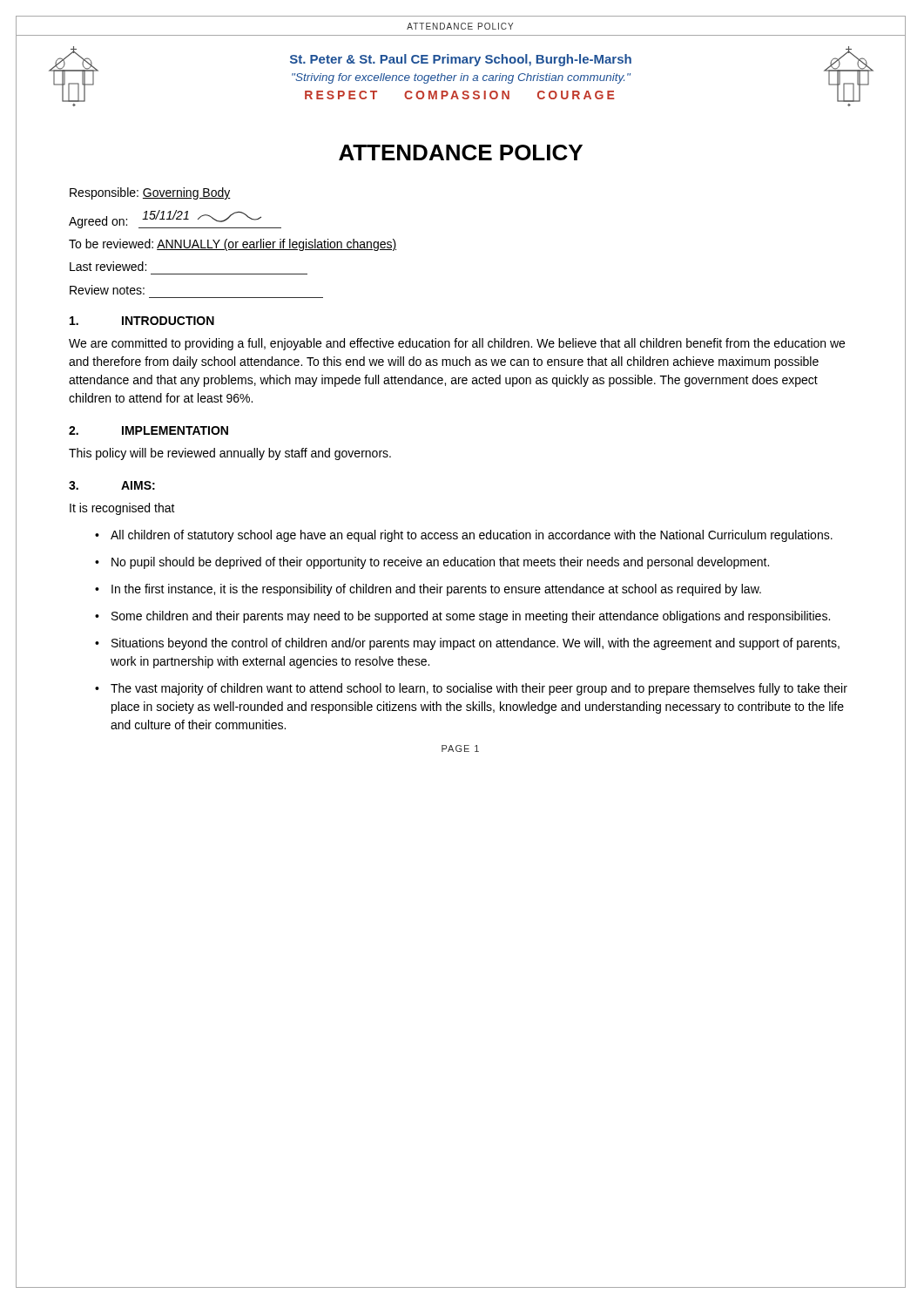
Task: Select the element starting "• The vast majority"
Action: [474, 707]
